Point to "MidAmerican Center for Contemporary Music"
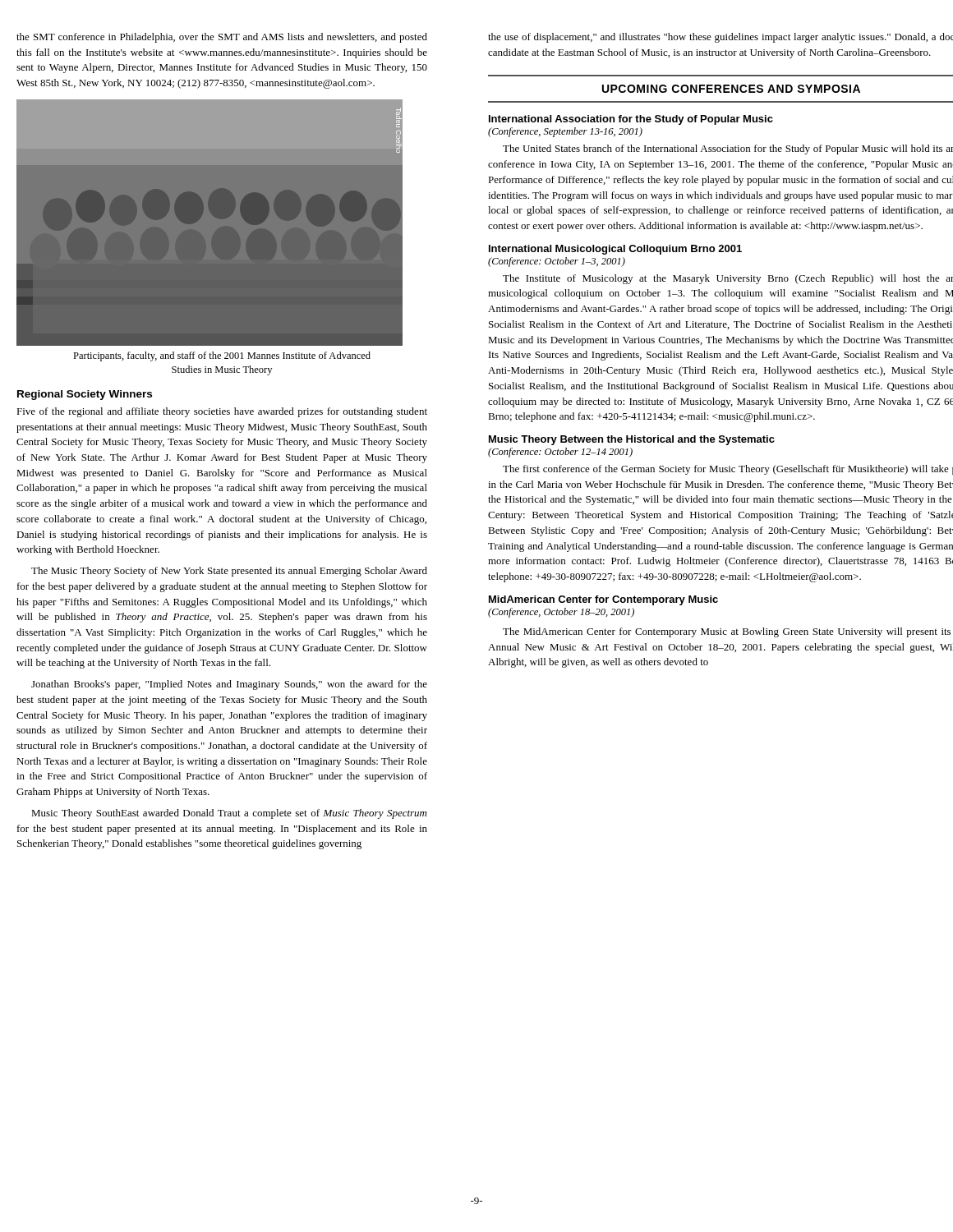The width and height of the screenshot is (953, 1232). [603, 599]
